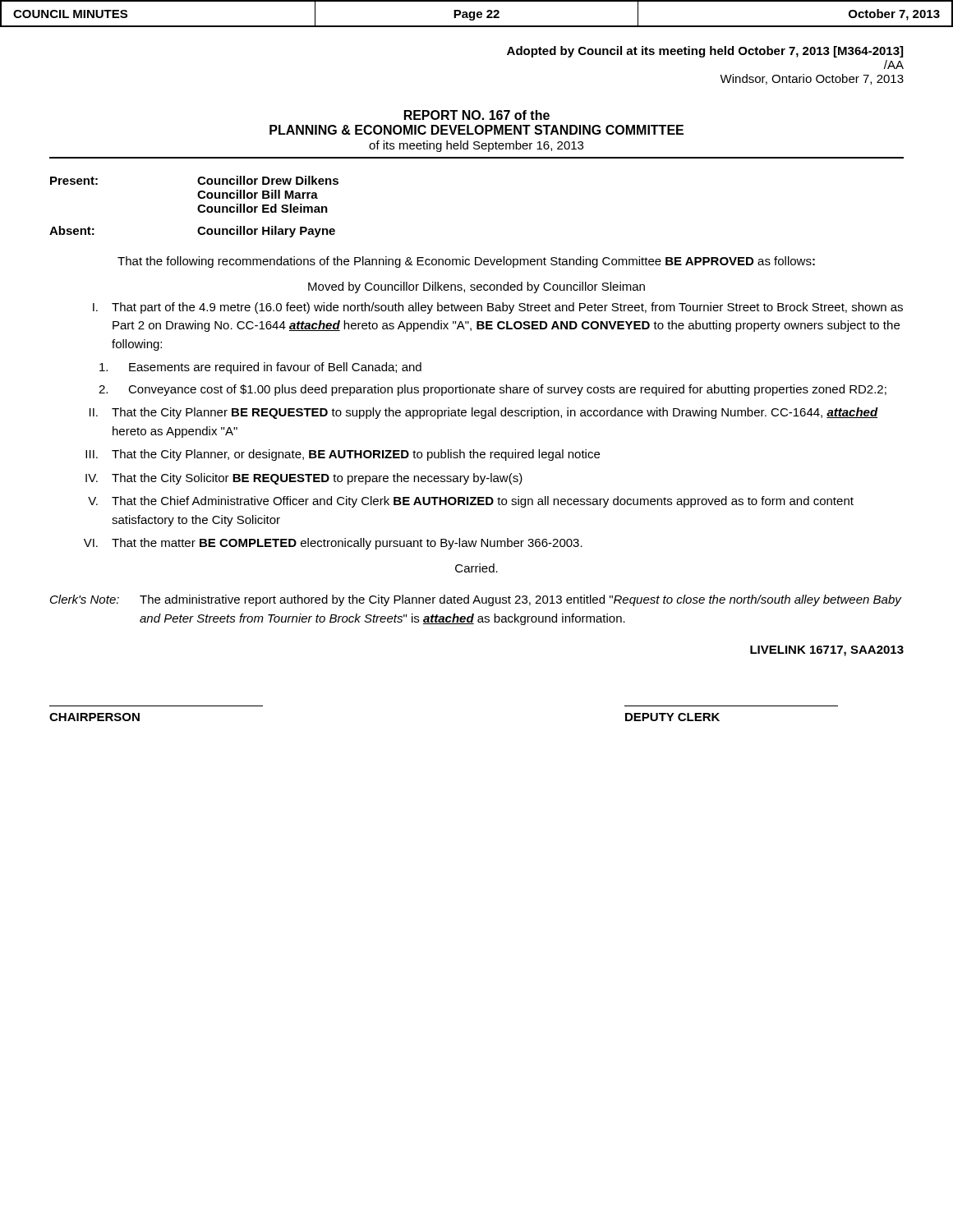953x1232 pixels.
Task: Locate the element starting "Clerk's Note: The administrative report authored"
Action: (476, 608)
